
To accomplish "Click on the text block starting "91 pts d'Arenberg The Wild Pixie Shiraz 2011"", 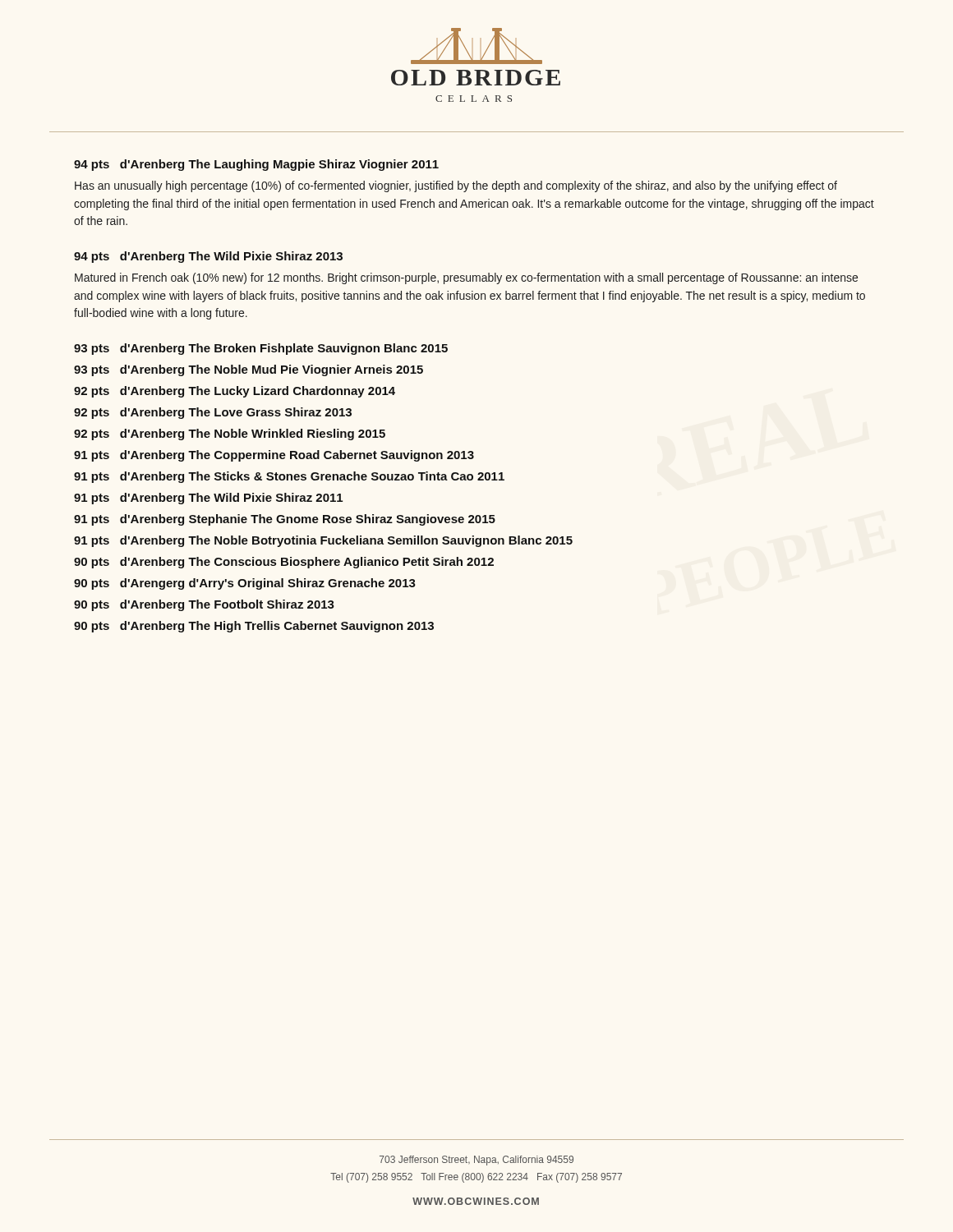I will click(209, 497).
